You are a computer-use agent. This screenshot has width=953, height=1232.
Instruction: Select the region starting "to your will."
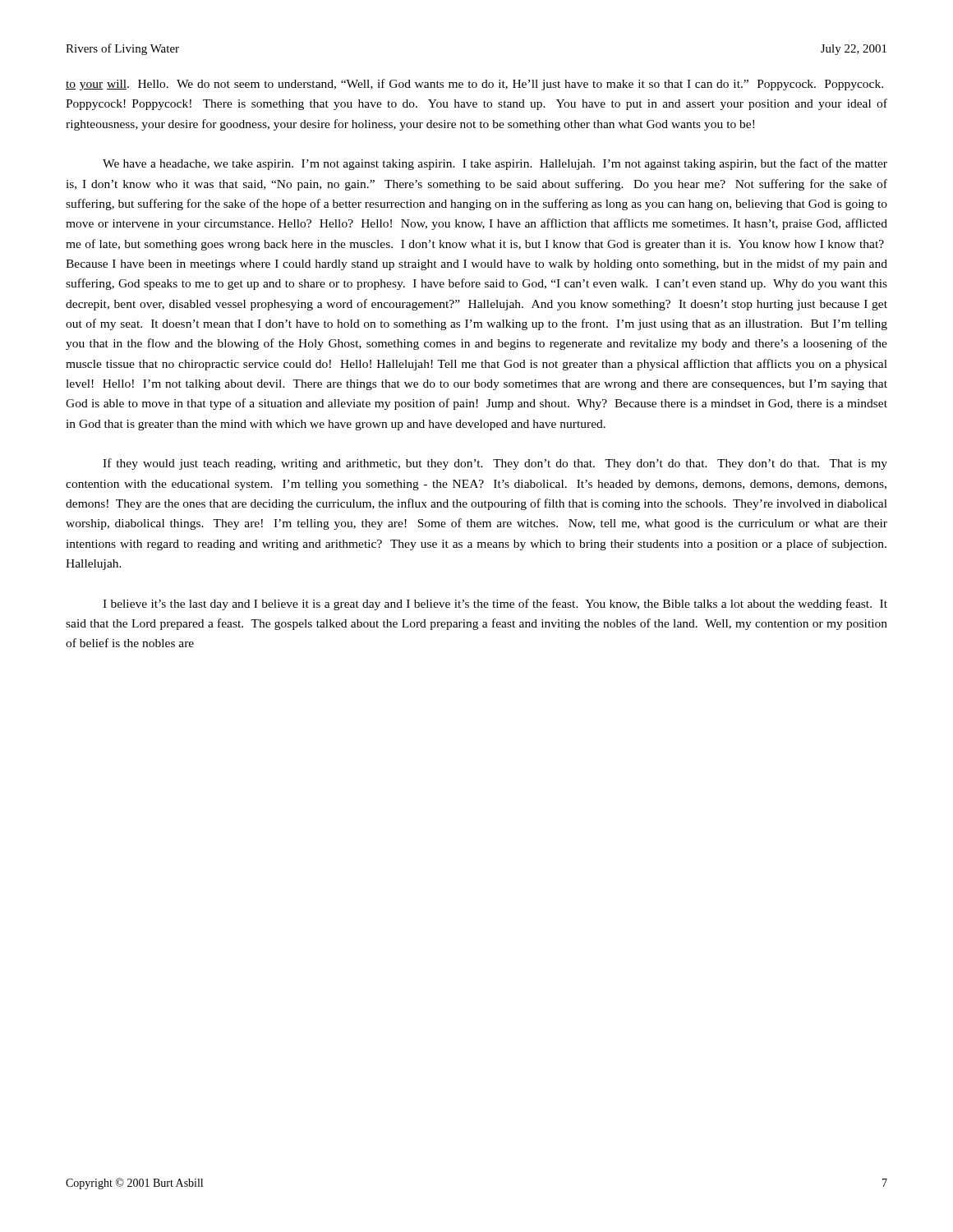[476, 103]
